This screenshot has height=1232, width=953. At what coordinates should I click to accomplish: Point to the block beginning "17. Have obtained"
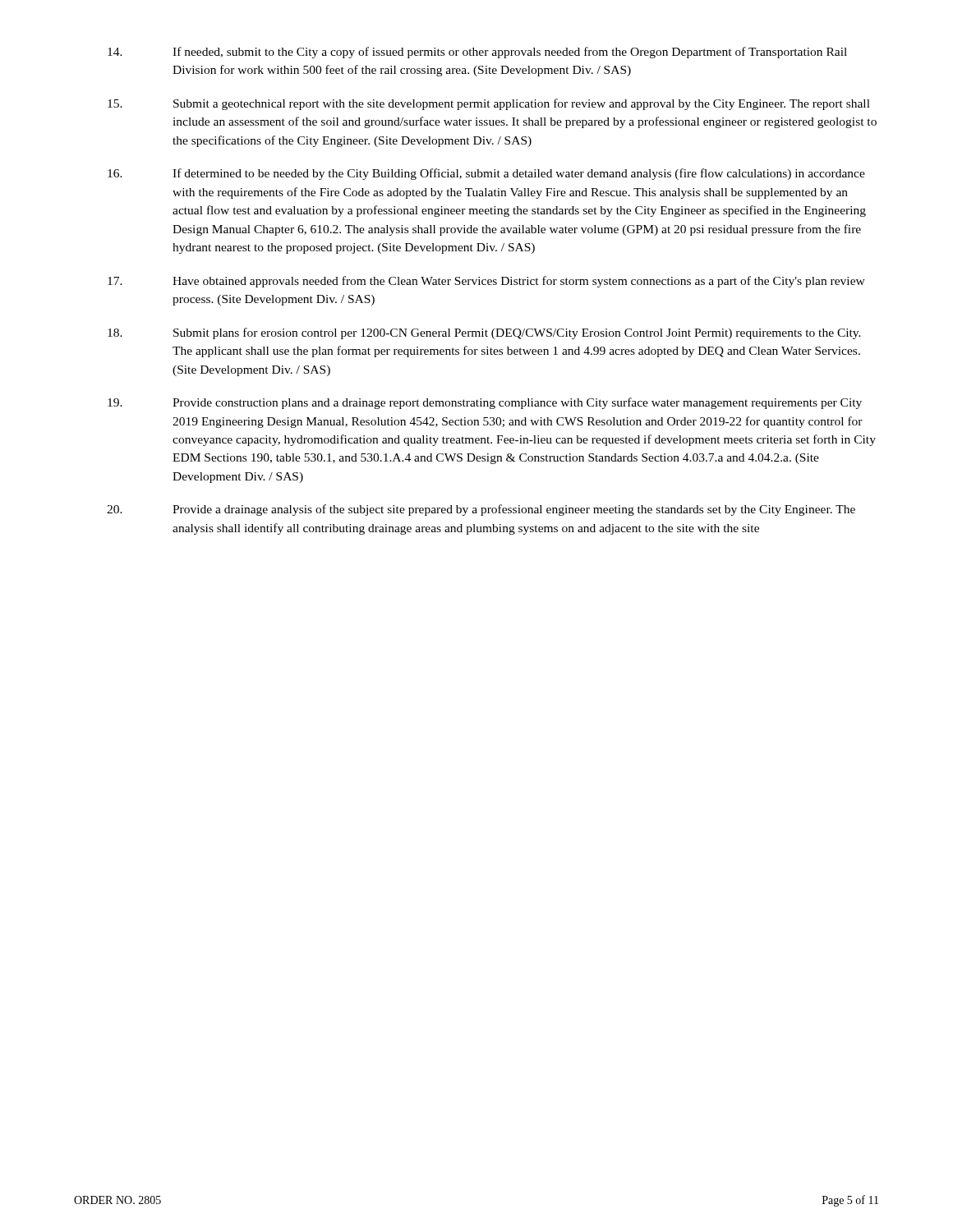click(x=493, y=290)
